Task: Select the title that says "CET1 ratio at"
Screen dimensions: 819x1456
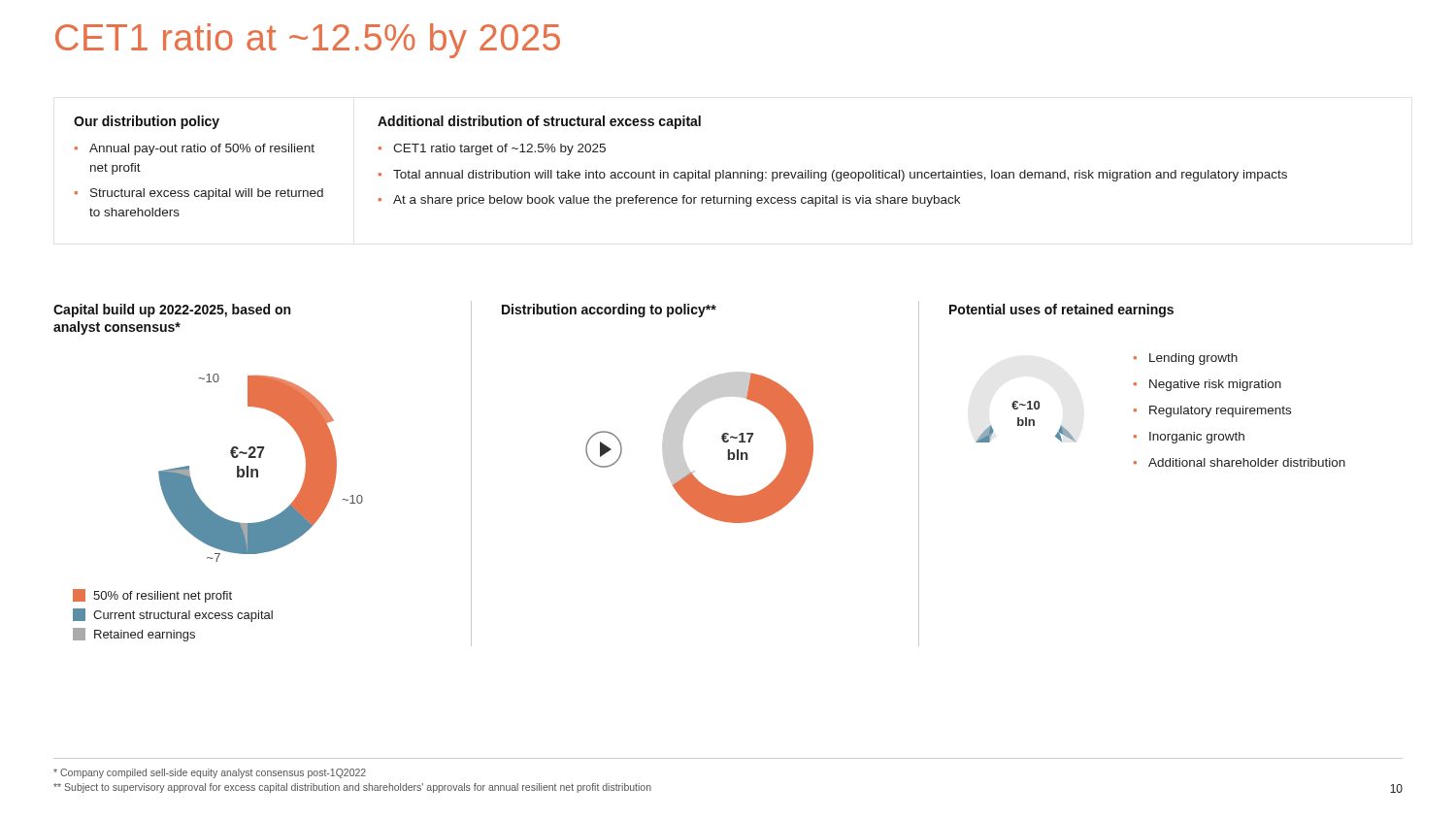Action: [308, 38]
